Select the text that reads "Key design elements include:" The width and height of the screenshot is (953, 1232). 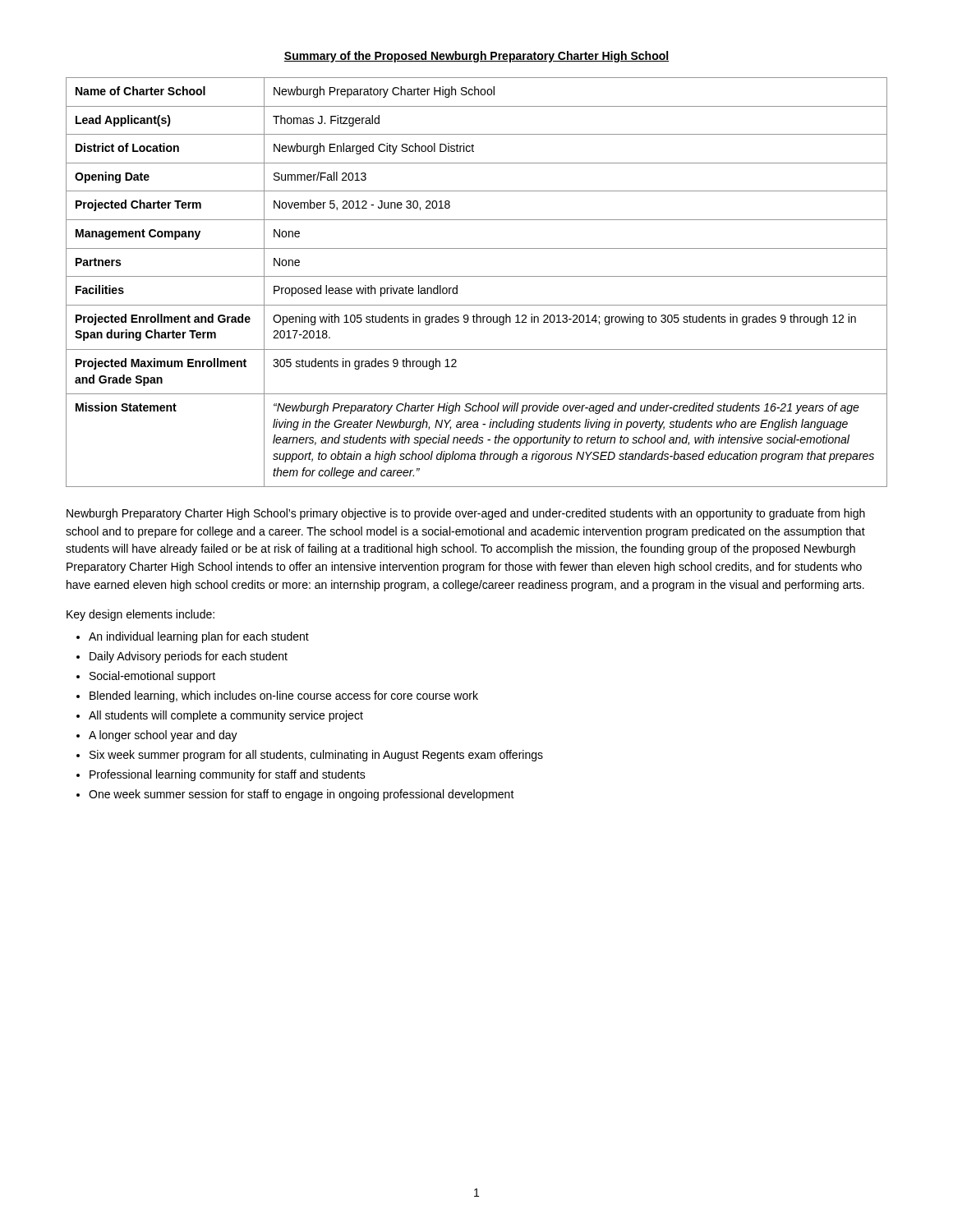pyautogui.click(x=141, y=614)
